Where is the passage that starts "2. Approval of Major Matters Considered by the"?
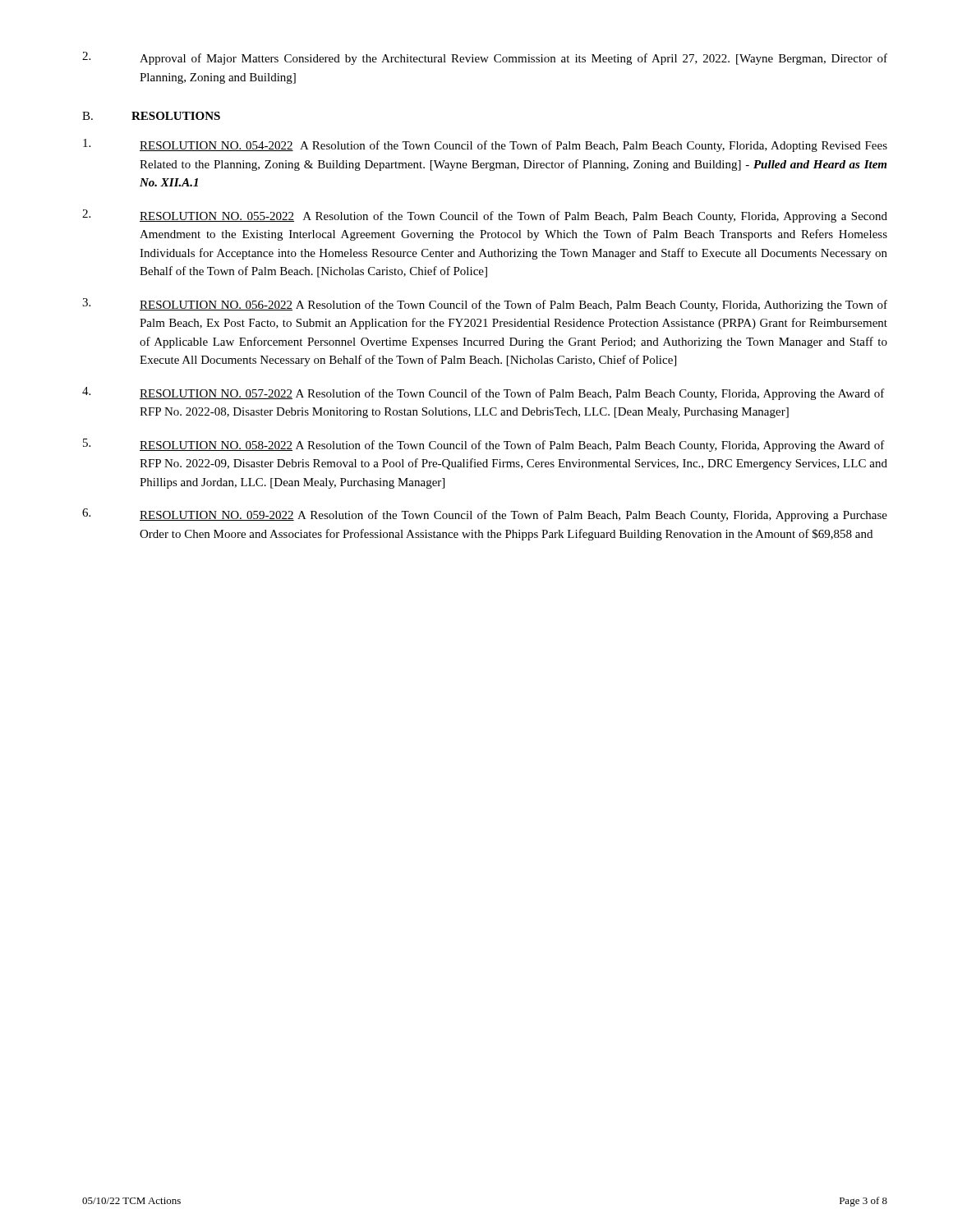The height and width of the screenshot is (1232, 953). (x=485, y=68)
